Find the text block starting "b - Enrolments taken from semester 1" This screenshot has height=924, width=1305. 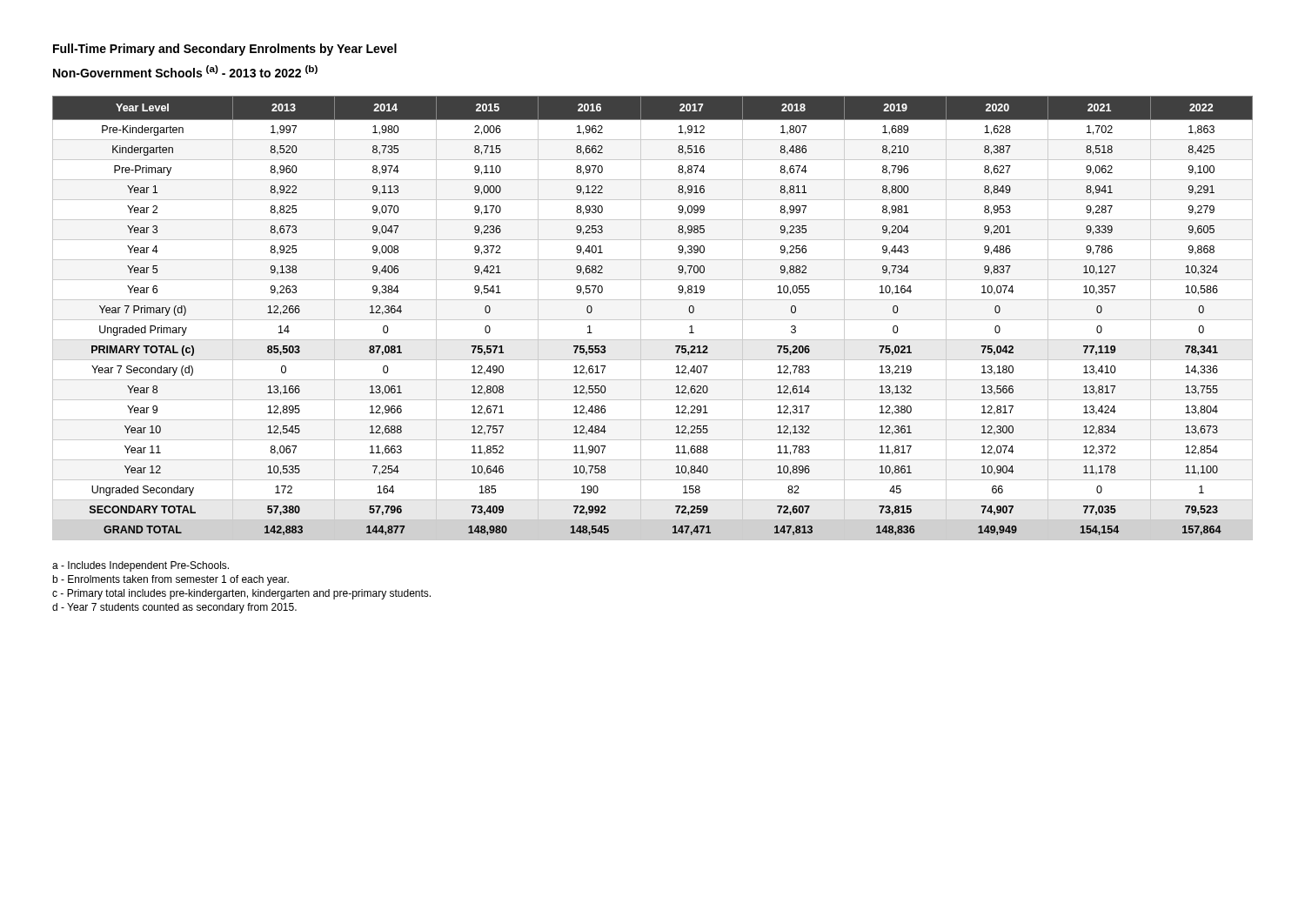[171, 579]
